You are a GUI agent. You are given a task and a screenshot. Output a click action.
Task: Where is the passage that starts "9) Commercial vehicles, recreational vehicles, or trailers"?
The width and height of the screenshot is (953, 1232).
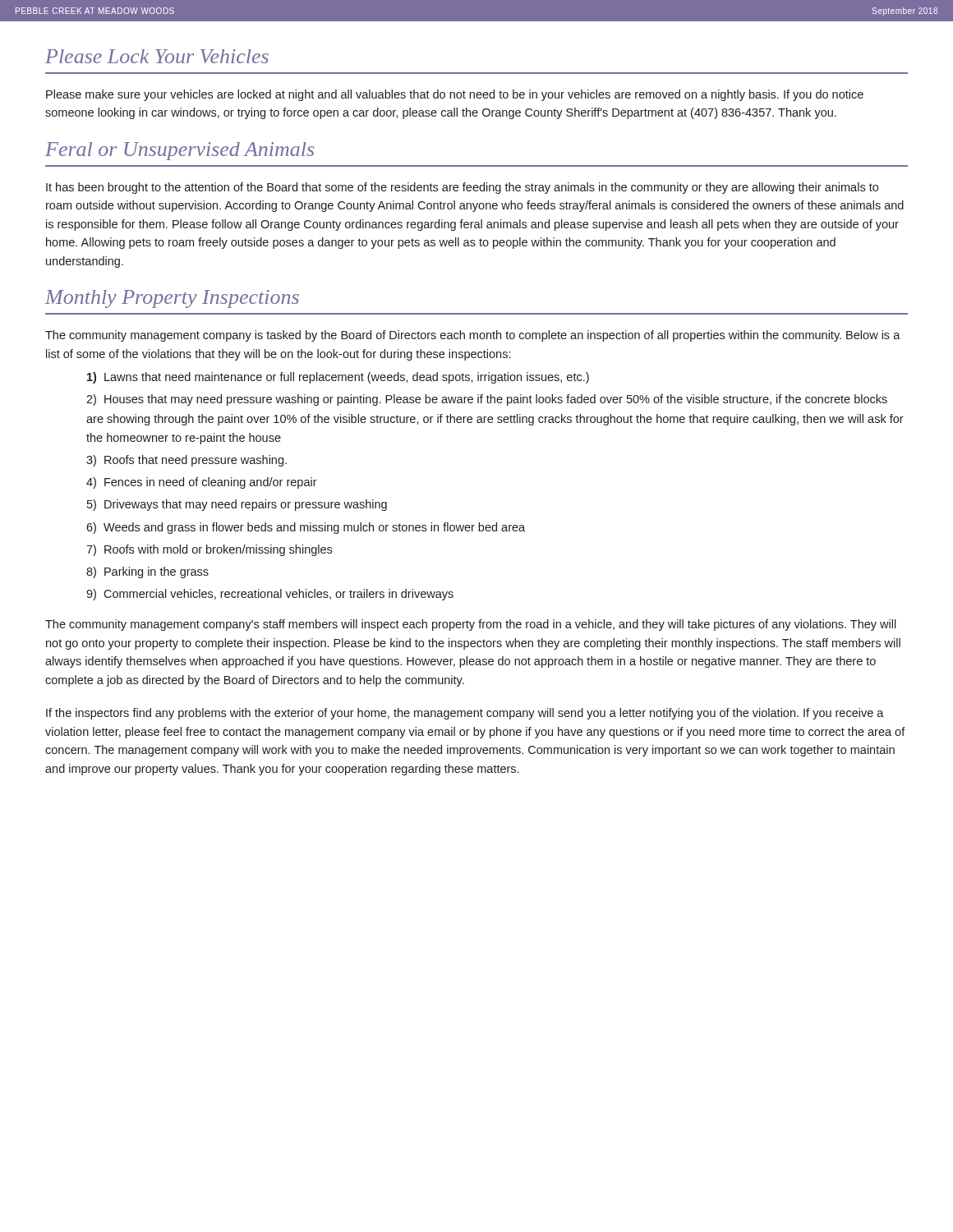pyautogui.click(x=270, y=594)
